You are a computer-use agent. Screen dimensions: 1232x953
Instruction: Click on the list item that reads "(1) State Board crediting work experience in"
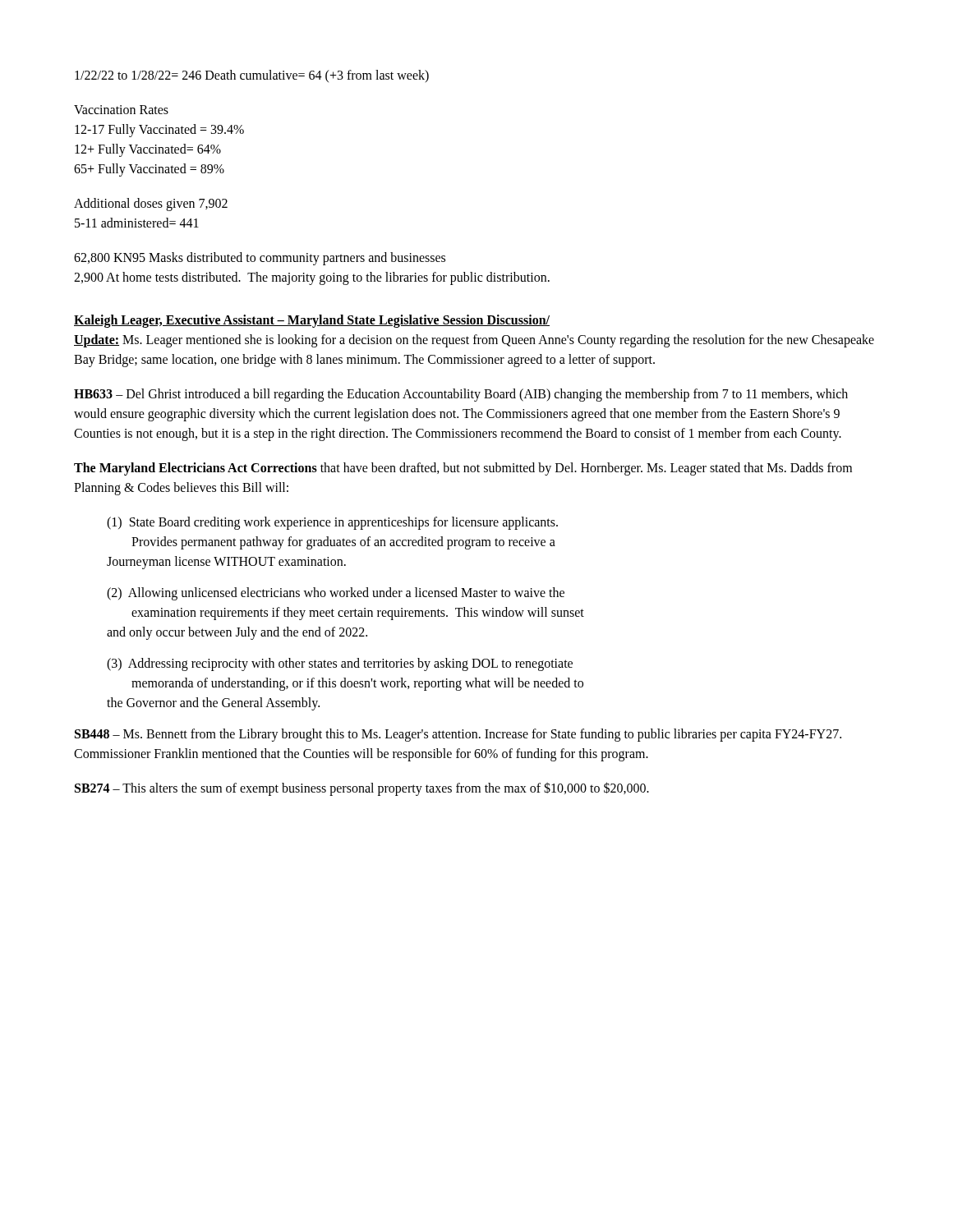333,542
